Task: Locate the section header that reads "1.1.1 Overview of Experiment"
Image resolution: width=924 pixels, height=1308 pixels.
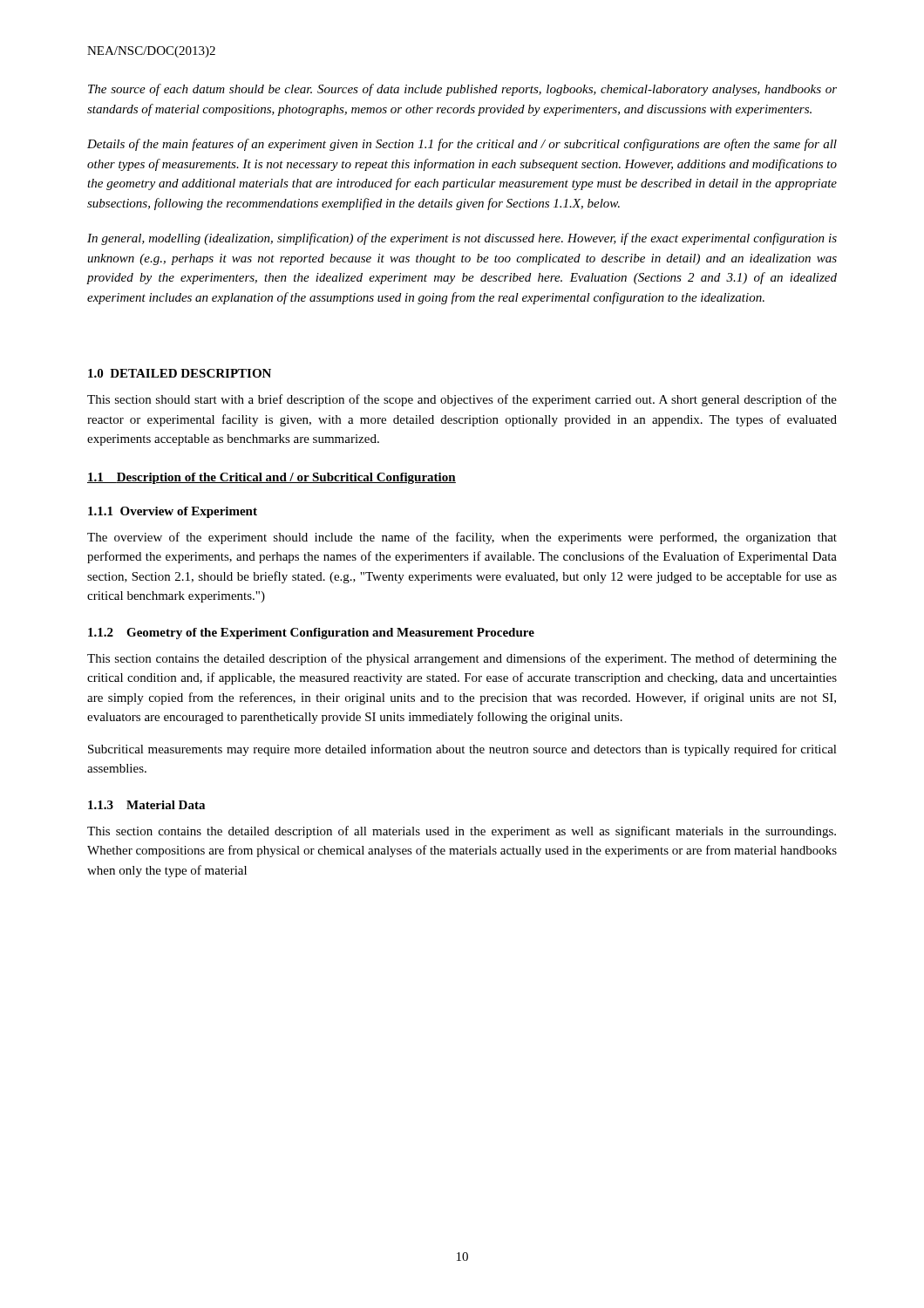Action: [x=172, y=511]
